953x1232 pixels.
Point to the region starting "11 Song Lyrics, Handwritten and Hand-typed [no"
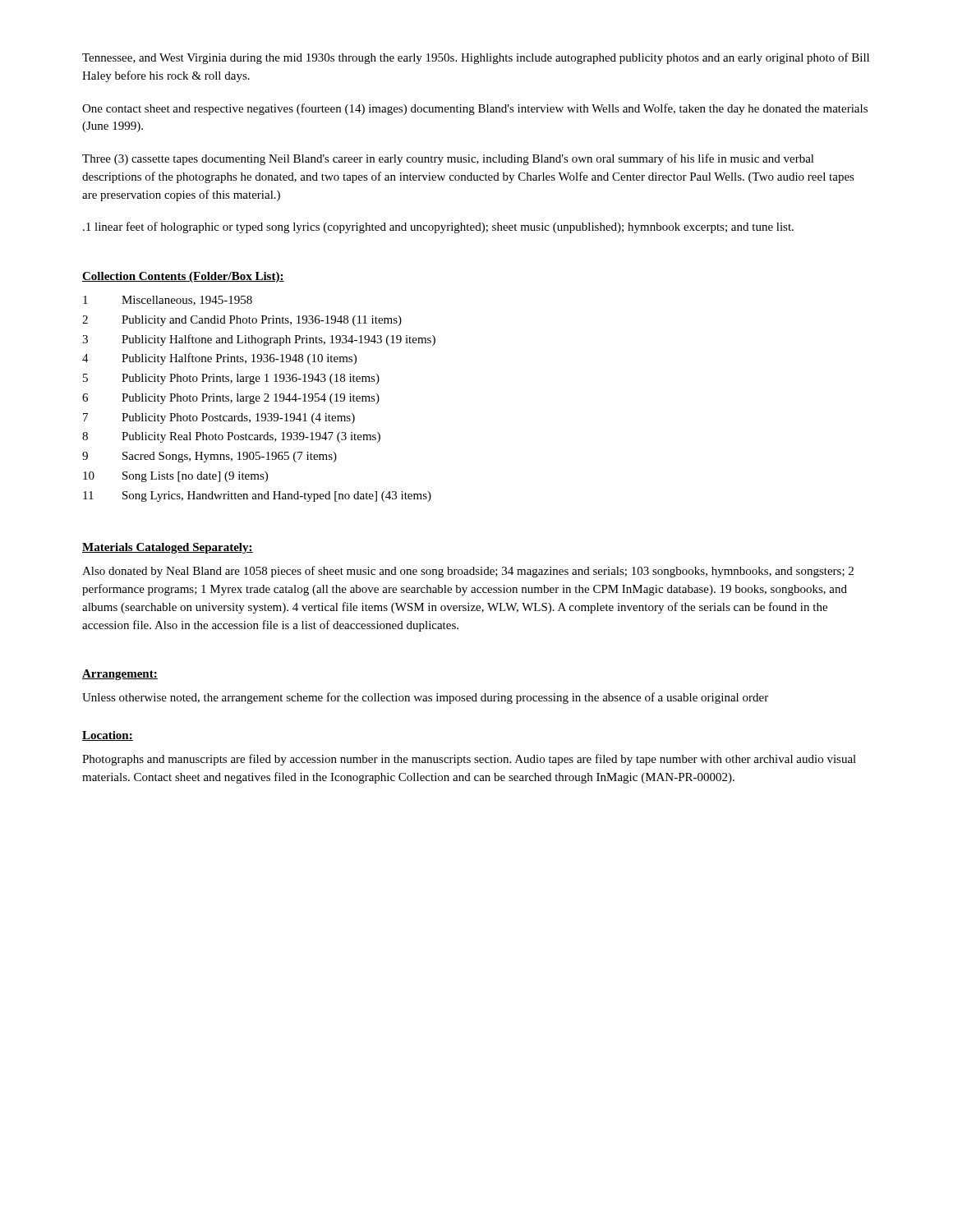tap(257, 496)
